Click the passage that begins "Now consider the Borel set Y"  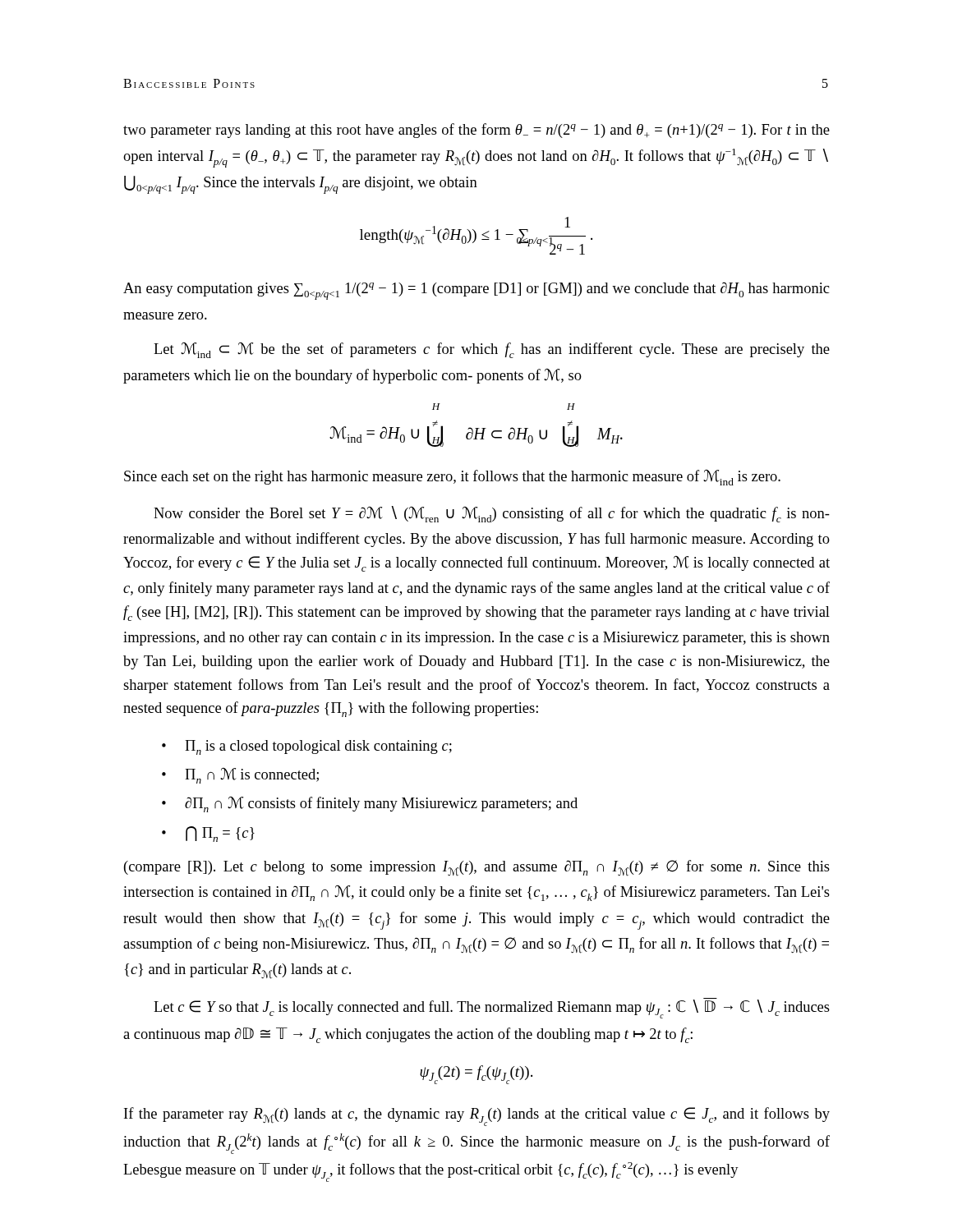pos(476,612)
